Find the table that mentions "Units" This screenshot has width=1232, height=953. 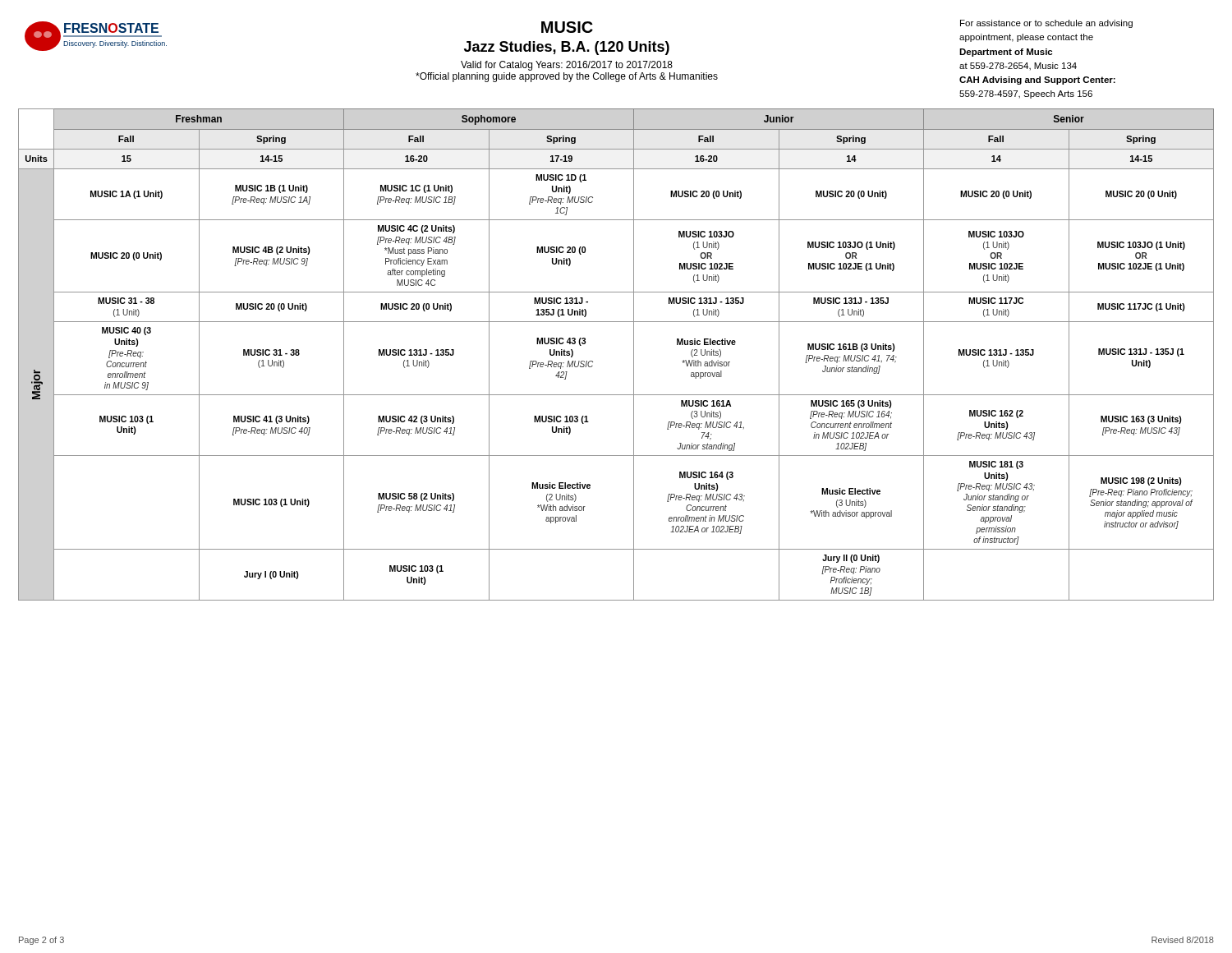click(616, 354)
